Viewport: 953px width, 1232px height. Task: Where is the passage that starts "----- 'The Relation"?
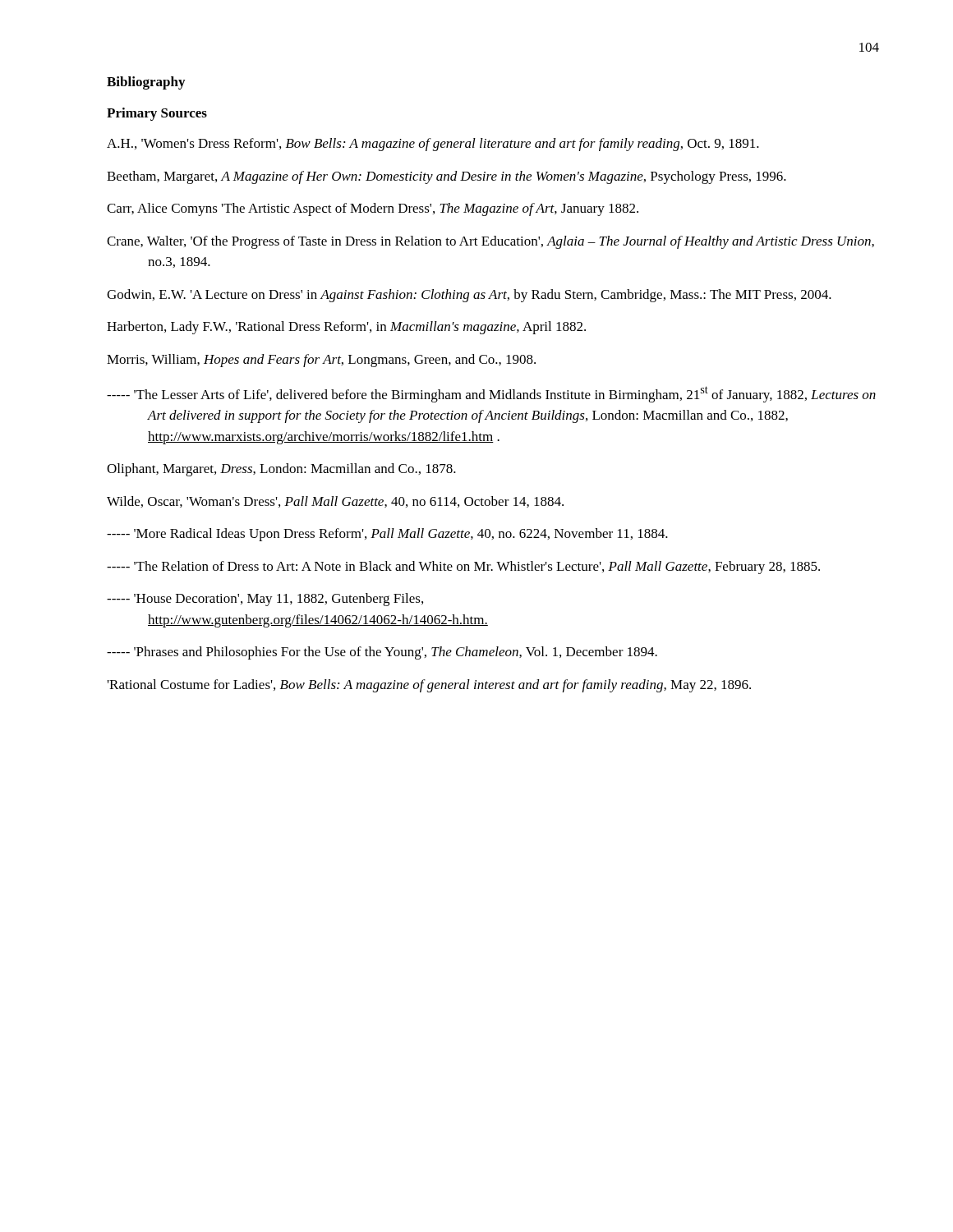click(464, 566)
